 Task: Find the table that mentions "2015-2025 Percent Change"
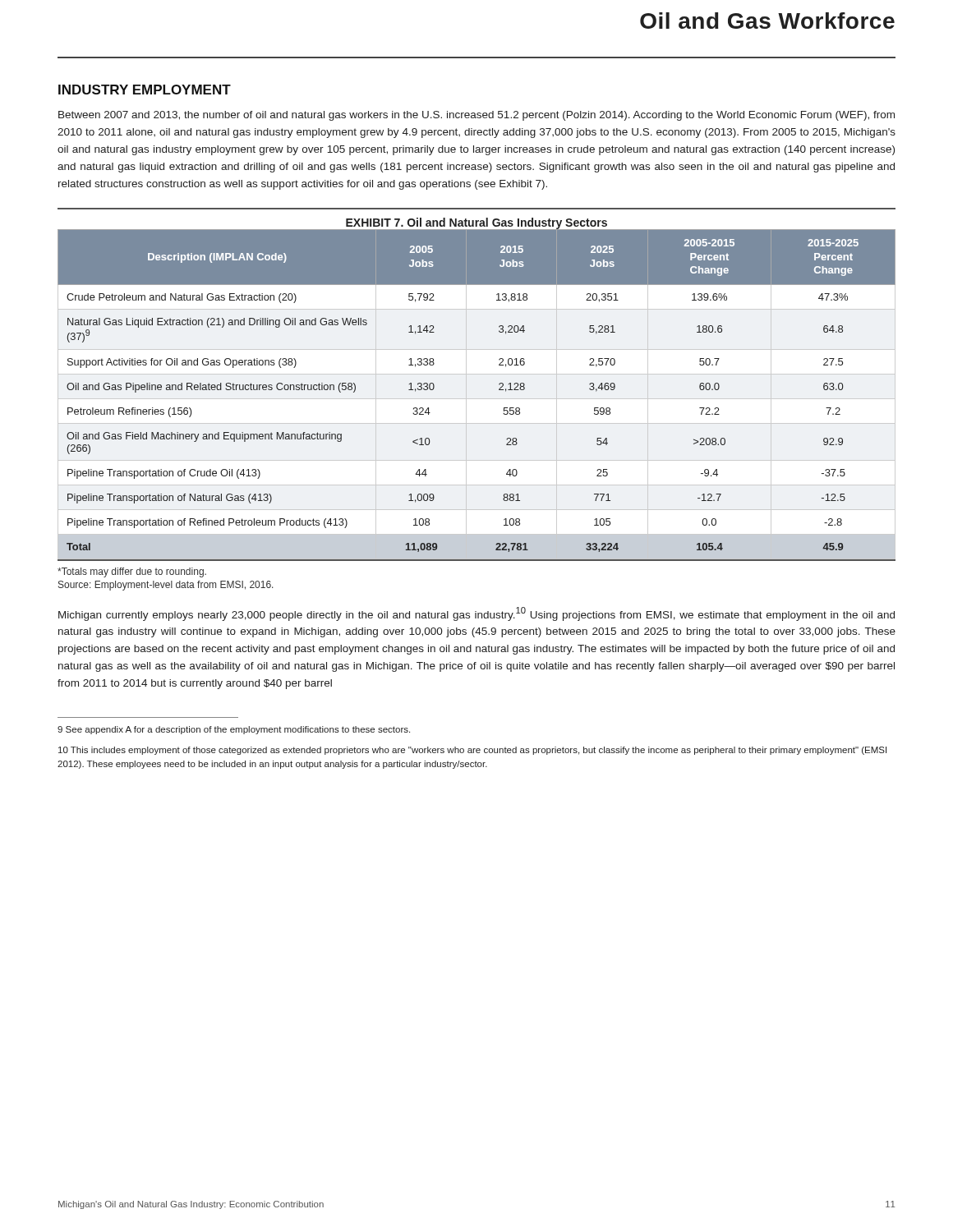tap(476, 409)
